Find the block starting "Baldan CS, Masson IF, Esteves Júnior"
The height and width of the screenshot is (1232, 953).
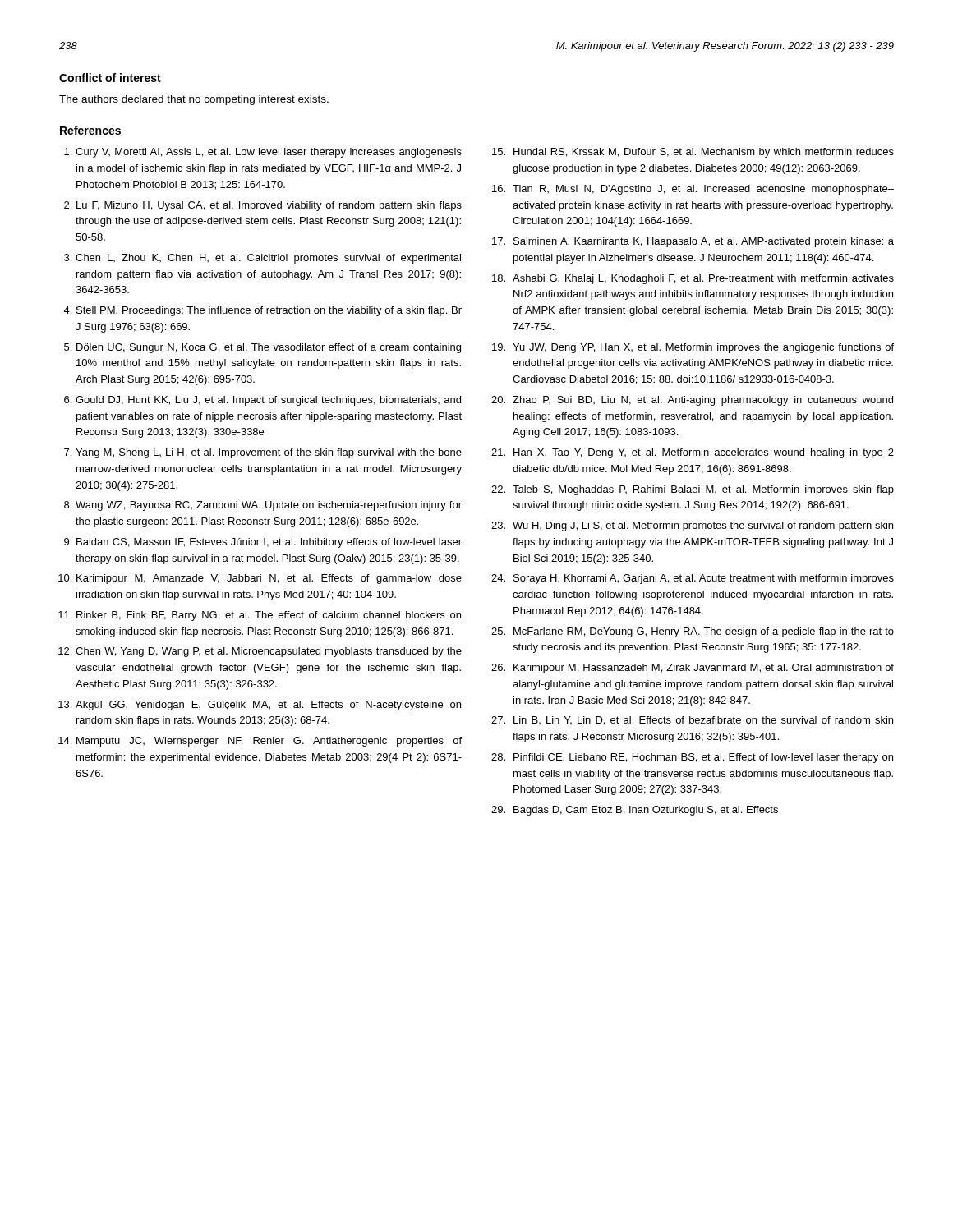269,550
